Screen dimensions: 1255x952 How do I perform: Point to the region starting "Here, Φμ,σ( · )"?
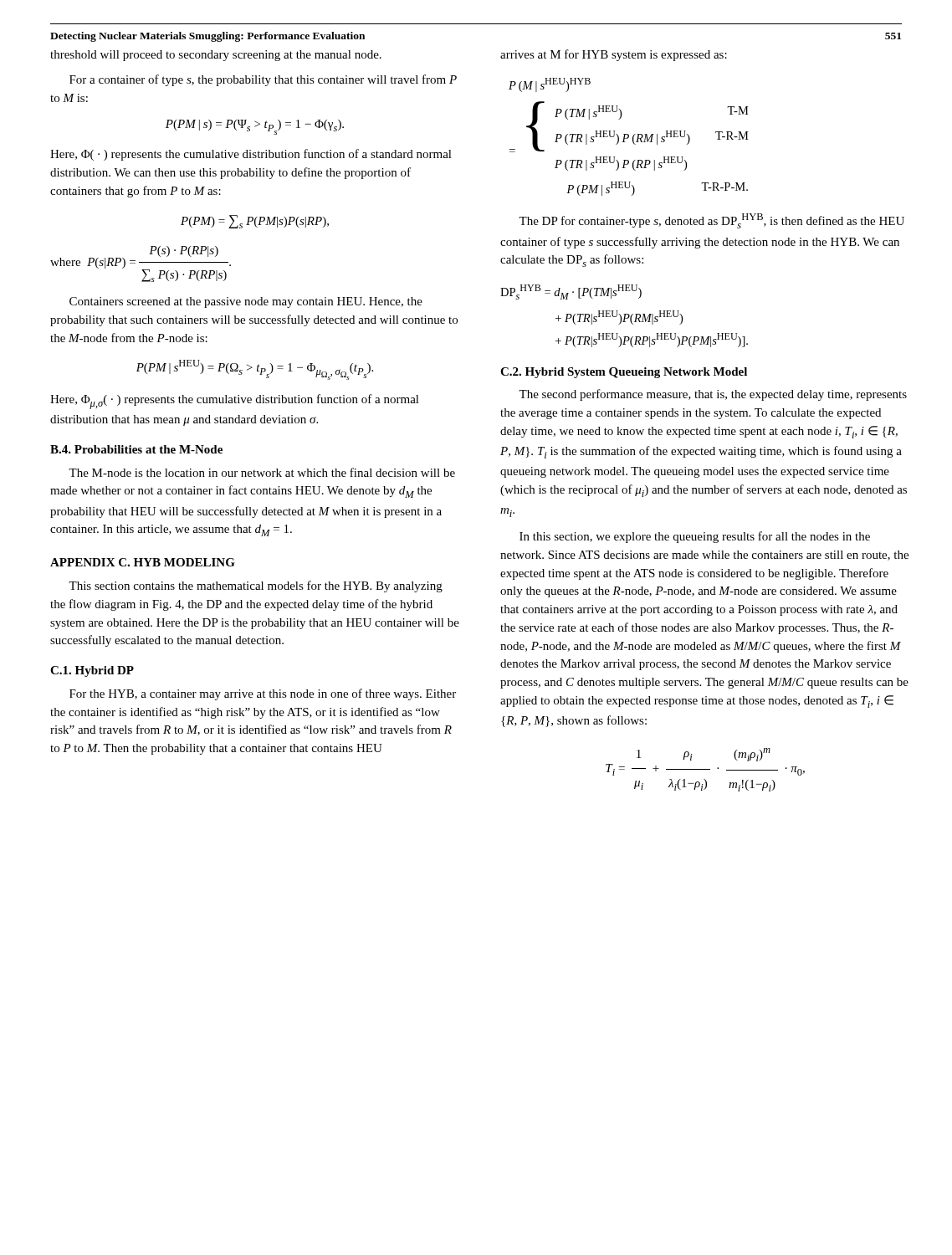click(x=255, y=410)
